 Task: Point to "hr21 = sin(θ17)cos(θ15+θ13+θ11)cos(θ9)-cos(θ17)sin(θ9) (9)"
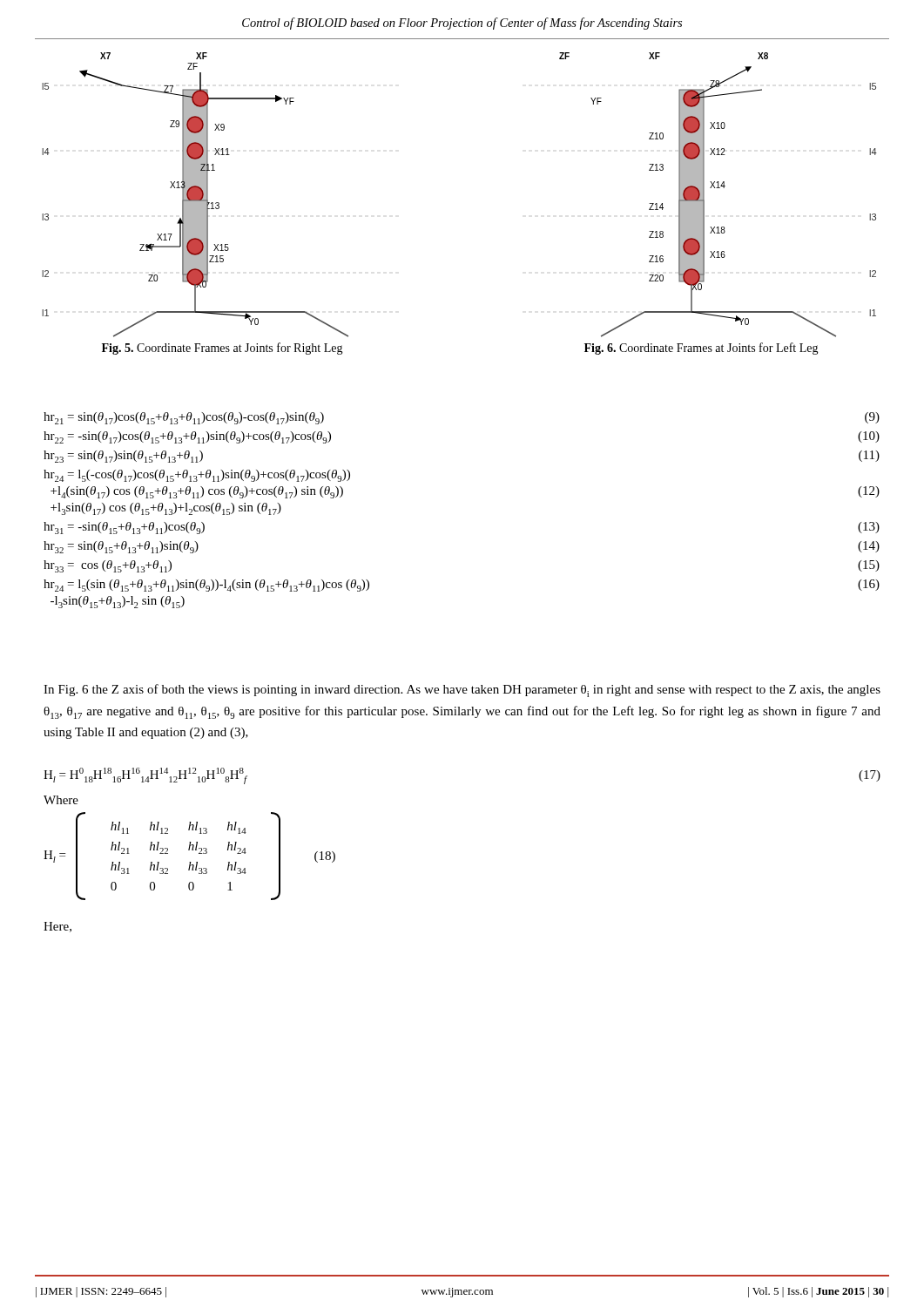pos(182,418)
